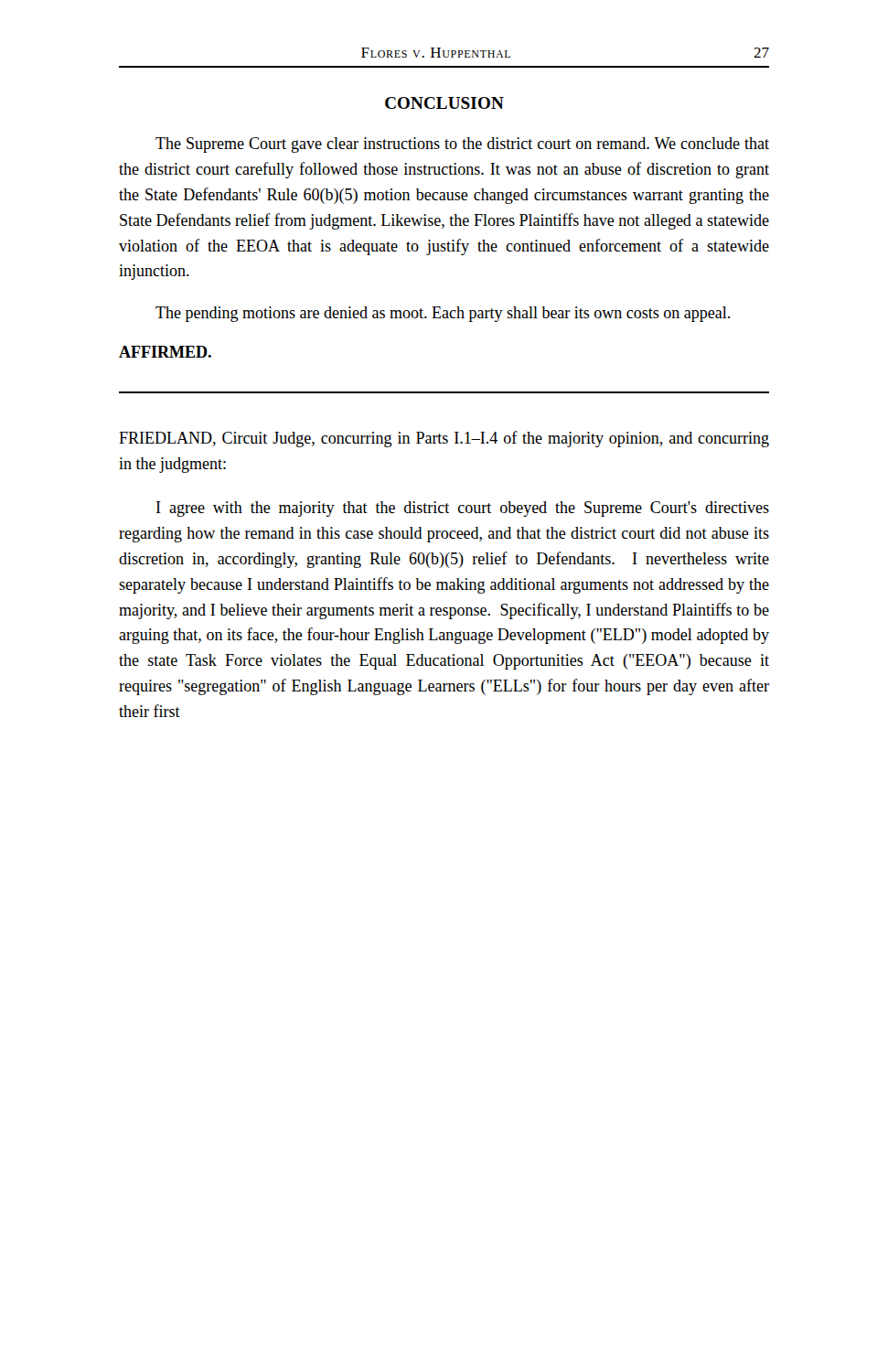The image size is (888, 1372).
Task: Navigate to the text starting "The pending motions"
Action: [x=443, y=313]
